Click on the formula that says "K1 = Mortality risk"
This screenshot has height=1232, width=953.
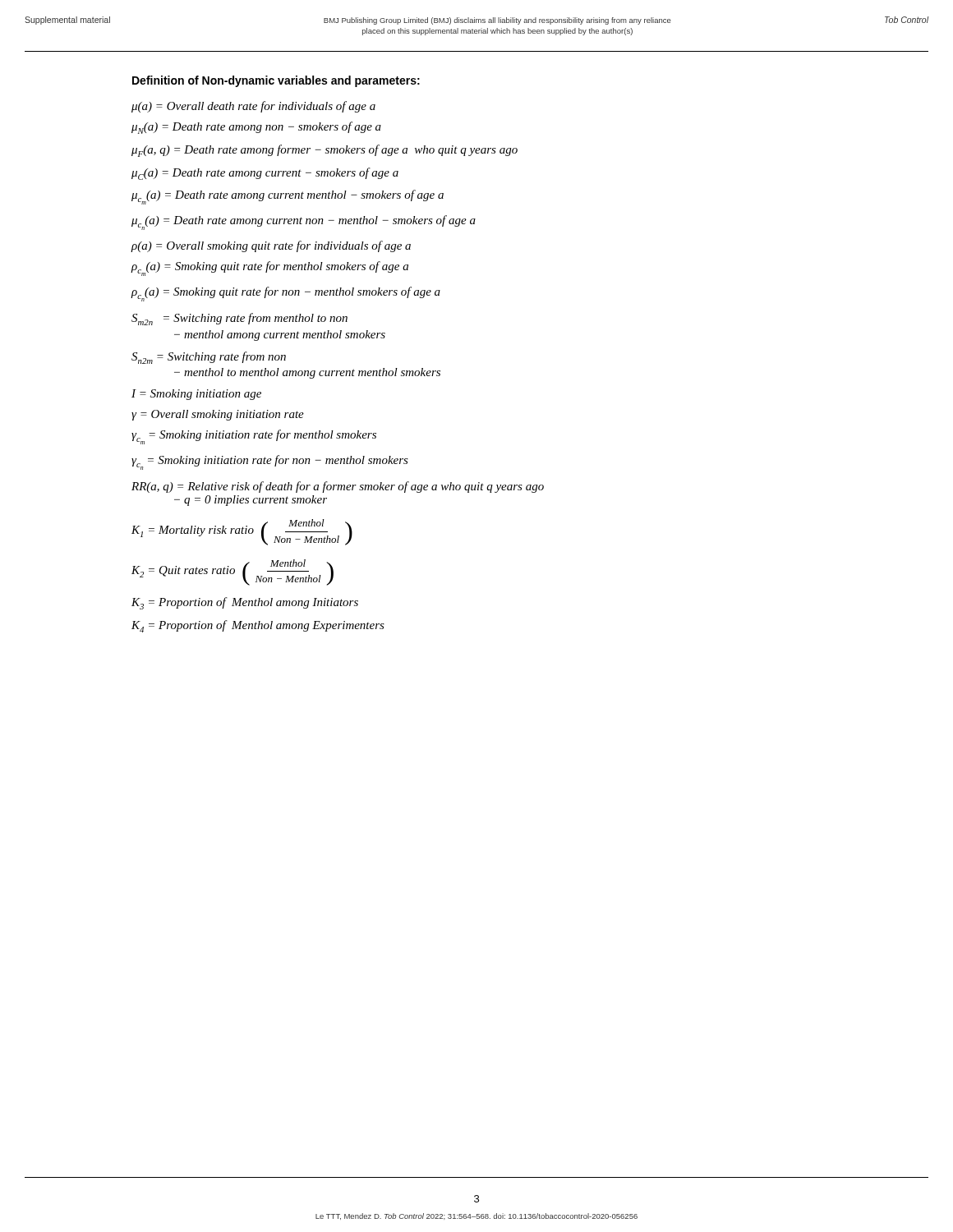(242, 532)
